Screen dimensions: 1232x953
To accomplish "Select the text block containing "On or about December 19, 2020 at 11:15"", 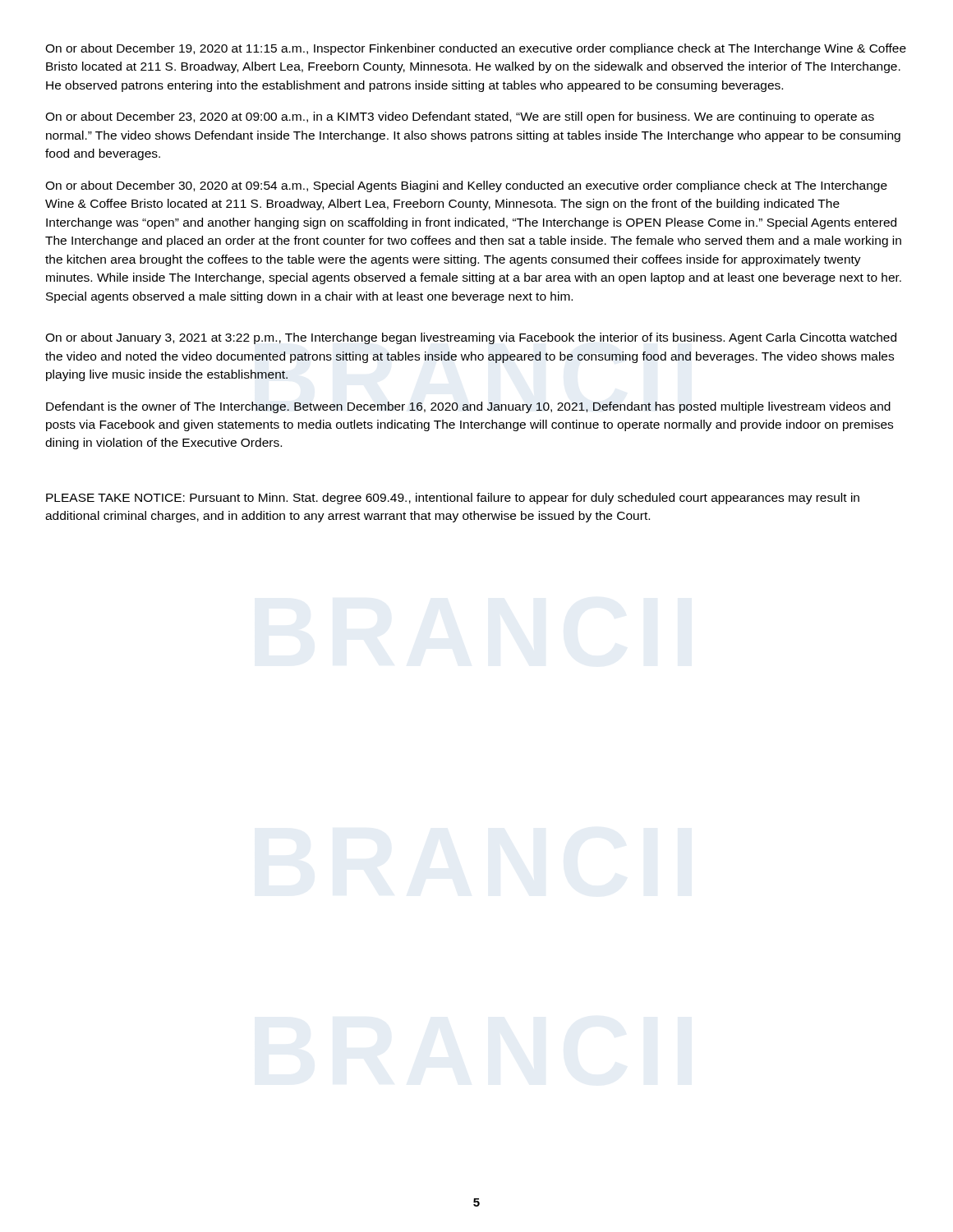I will tap(476, 66).
